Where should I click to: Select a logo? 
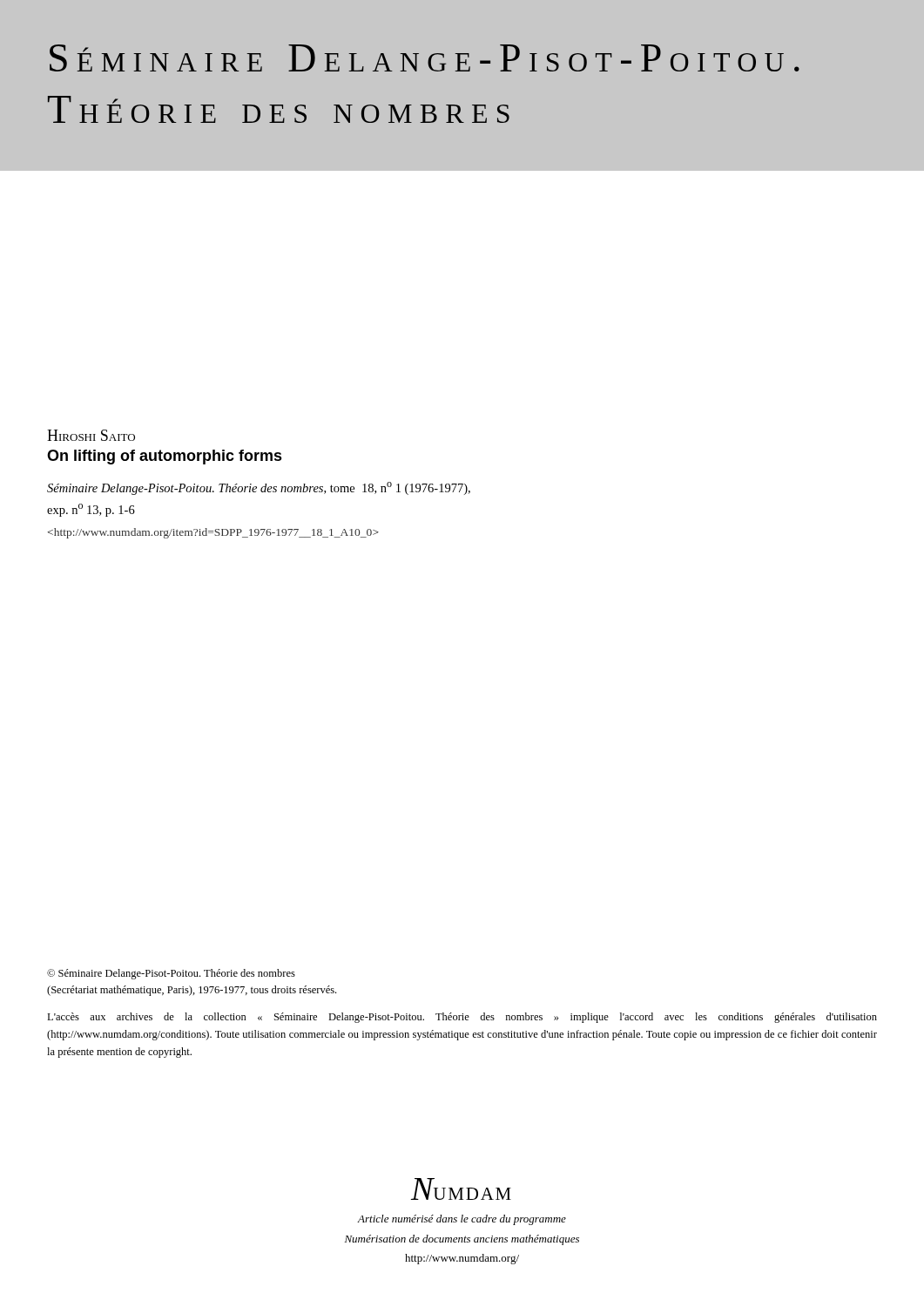pos(462,1190)
